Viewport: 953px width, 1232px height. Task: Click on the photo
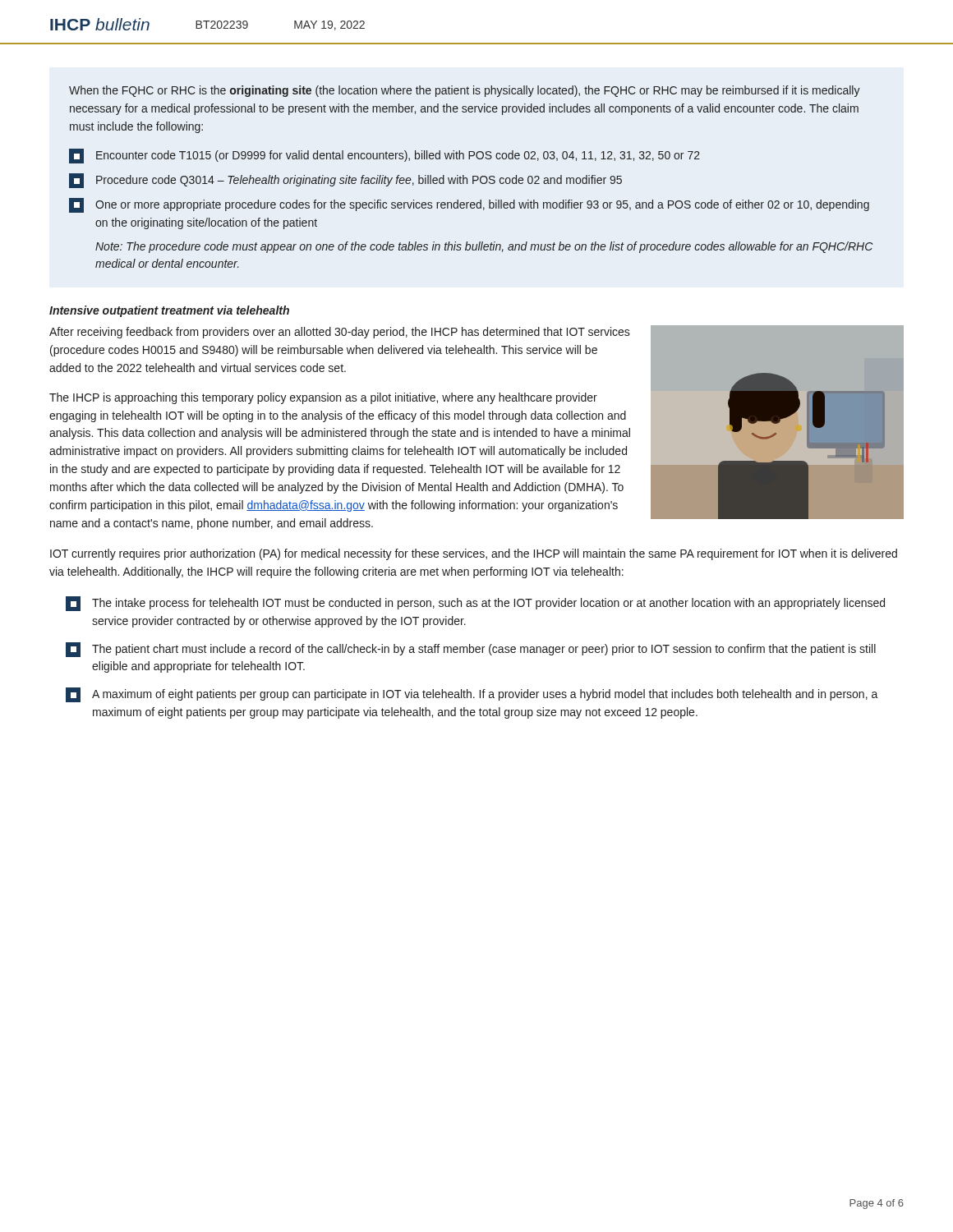click(777, 424)
